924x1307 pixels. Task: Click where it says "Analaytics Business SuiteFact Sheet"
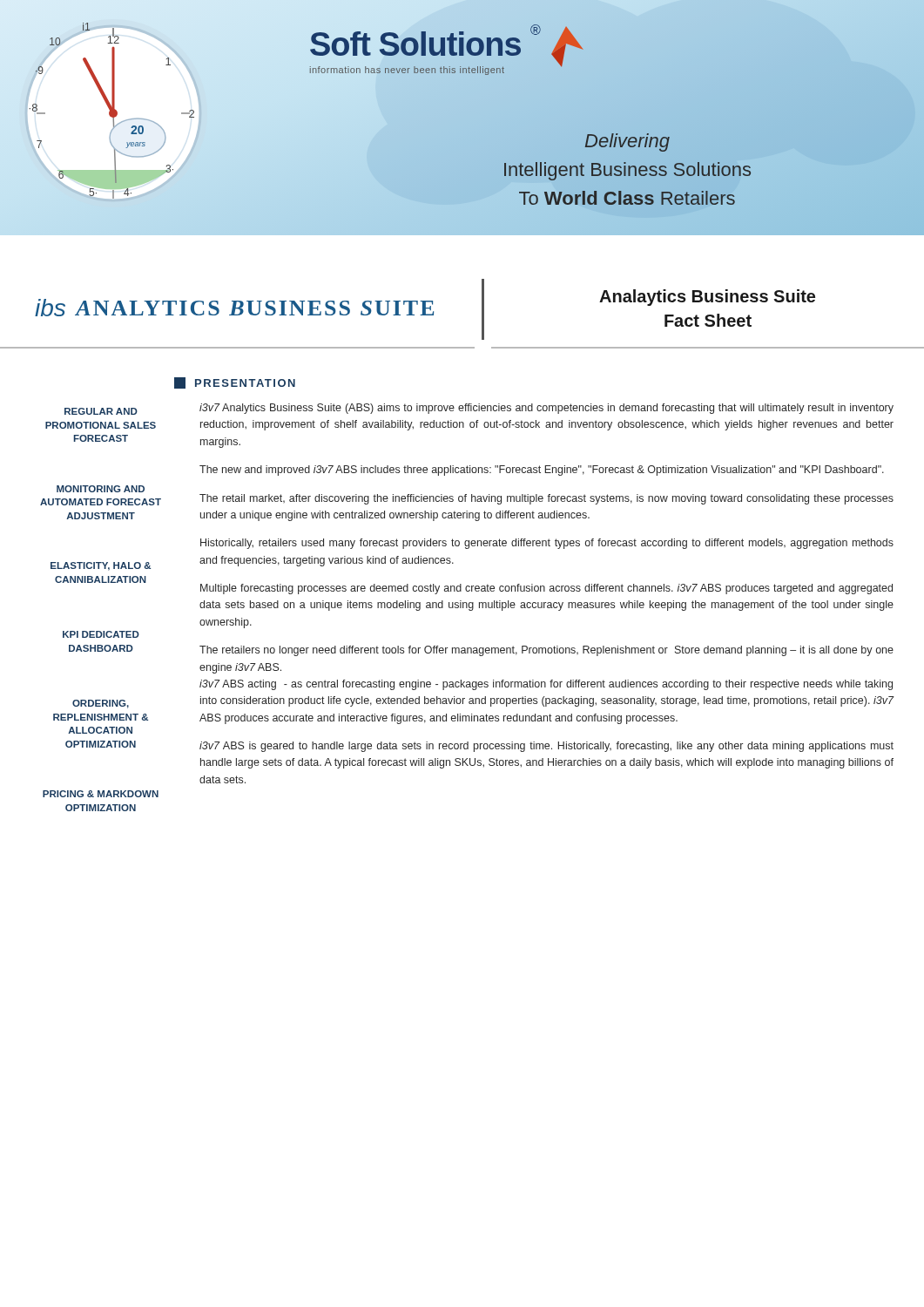[708, 308]
